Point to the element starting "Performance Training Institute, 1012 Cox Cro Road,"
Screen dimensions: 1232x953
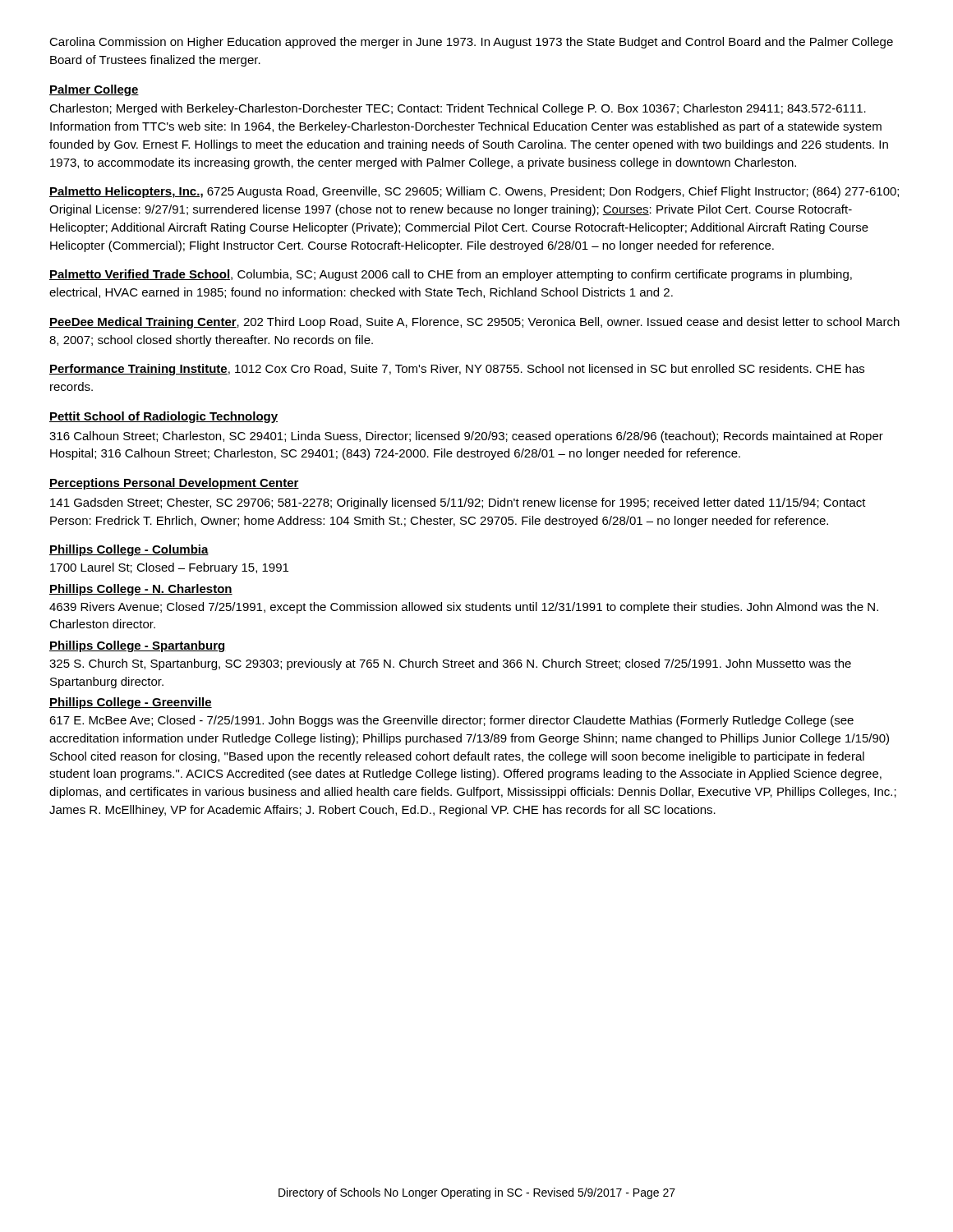point(457,377)
